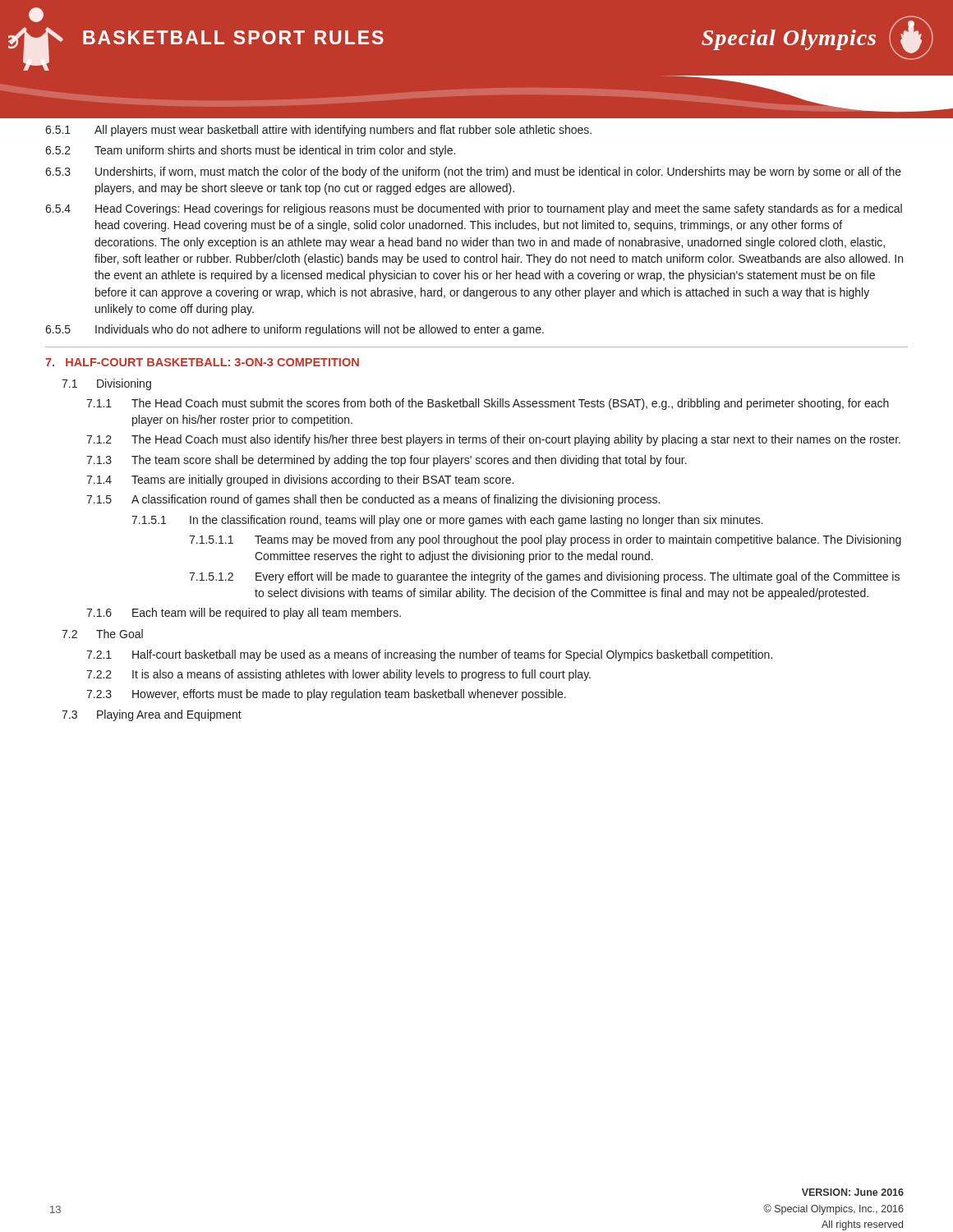Point to the region starting "7.2.1 Half-court basketball may be used as"
Viewport: 953px width, 1232px height.
pos(497,654)
